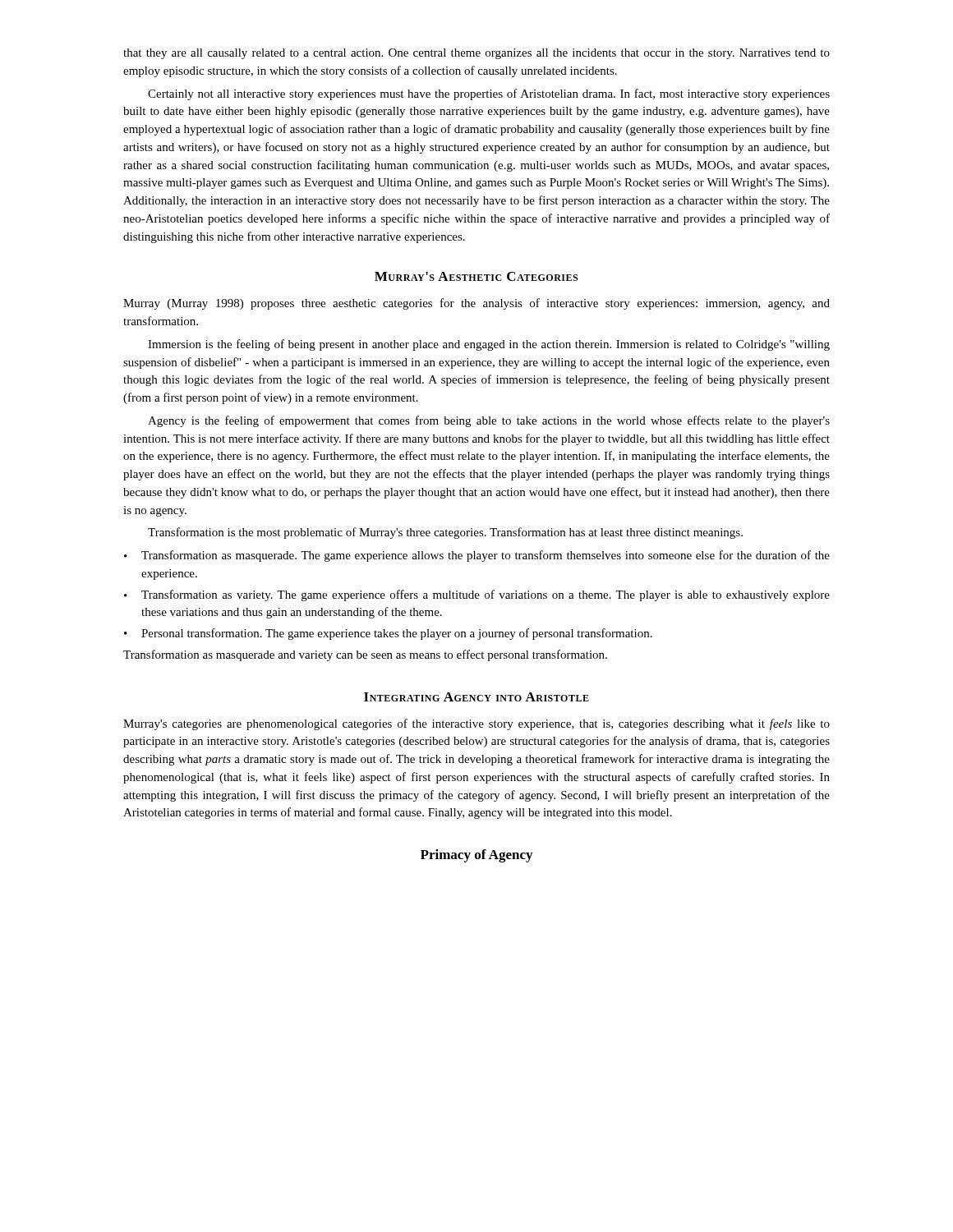Viewport: 953px width, 1232px height.
Task: Locate the passage starting "that they are all"
Action: [476, 145]
